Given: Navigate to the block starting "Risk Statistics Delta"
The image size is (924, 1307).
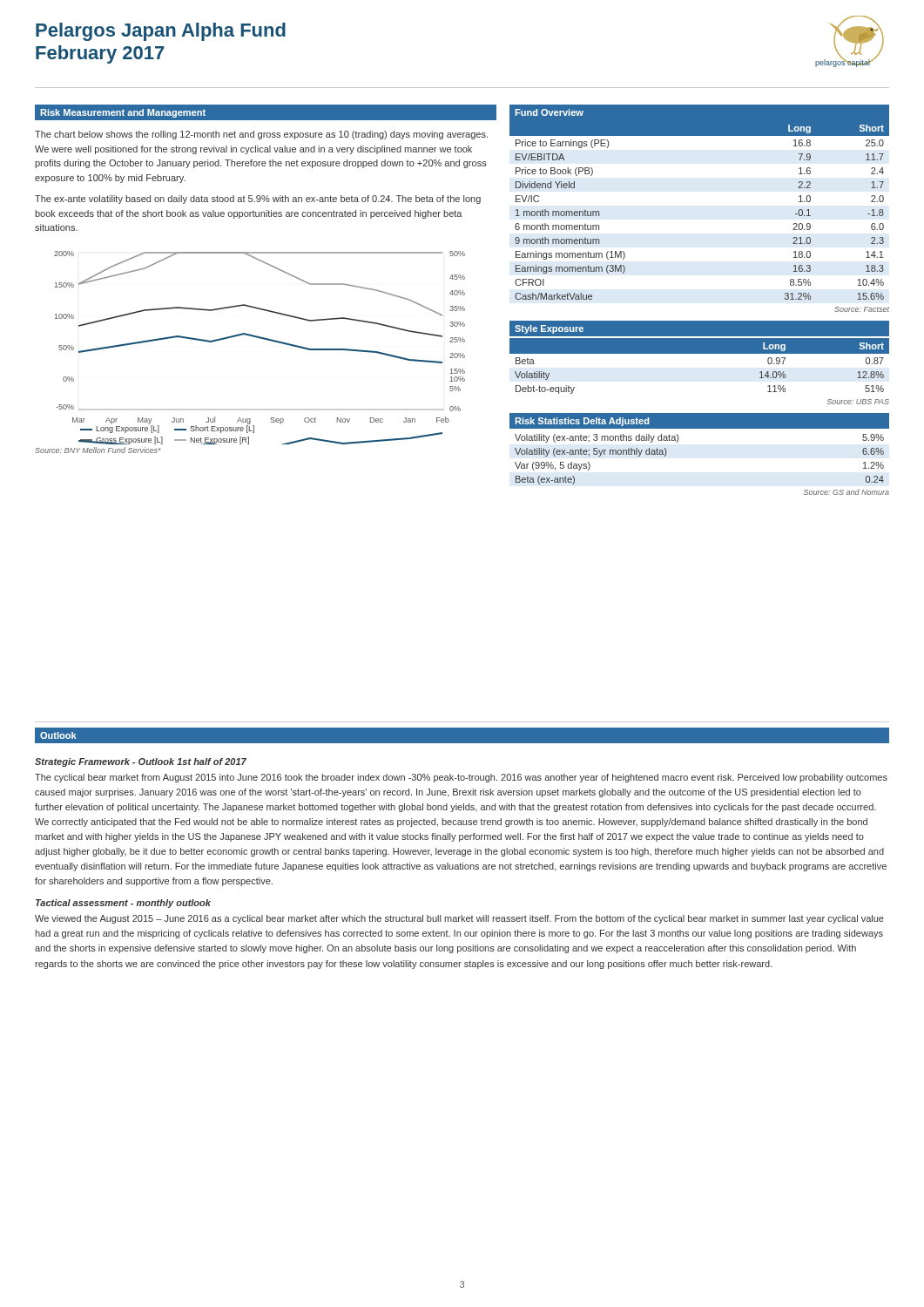Looking at the screenshot, I should [x=582, y=421].
